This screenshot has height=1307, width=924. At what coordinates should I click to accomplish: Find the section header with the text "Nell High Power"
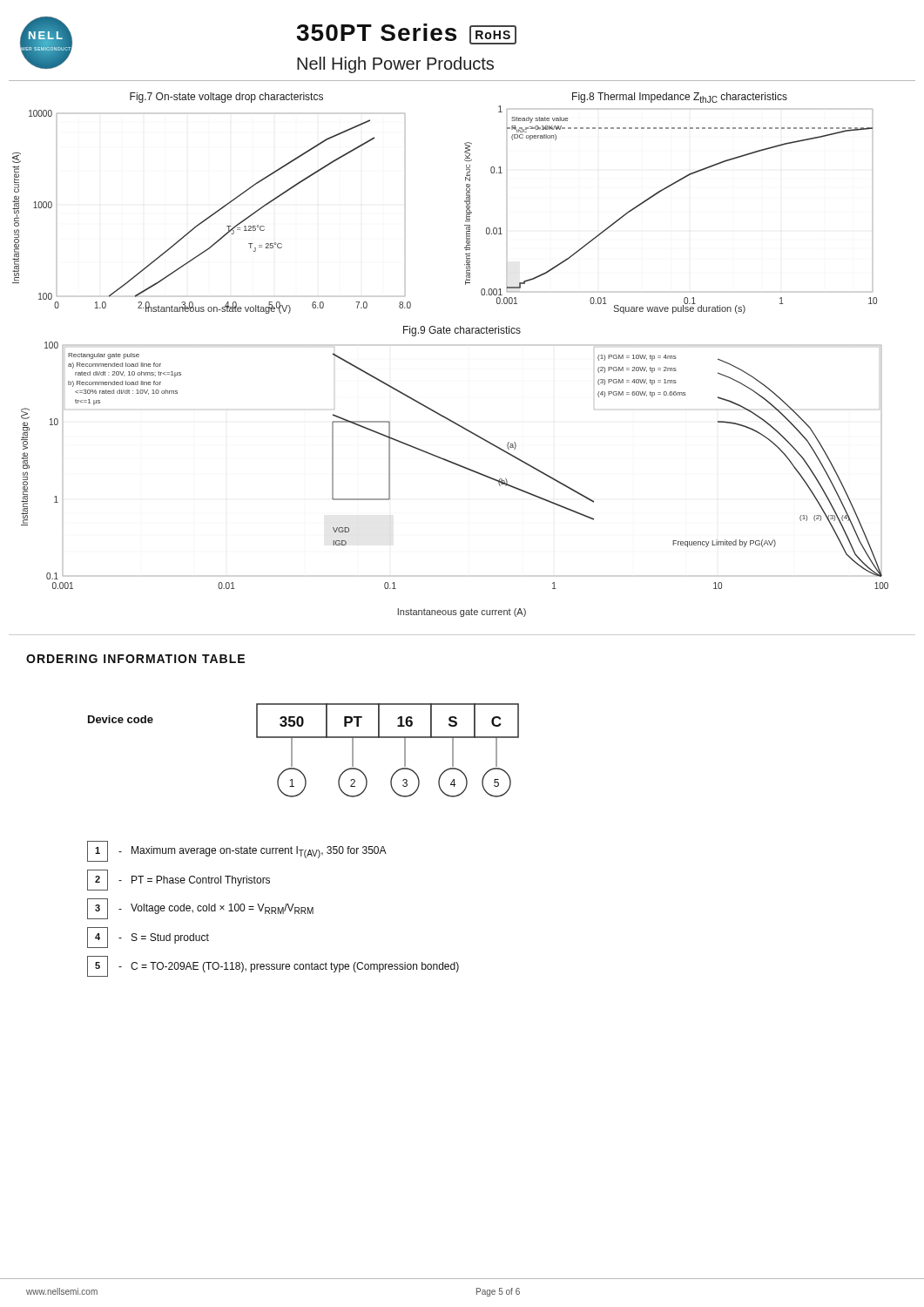pos(395,64)
